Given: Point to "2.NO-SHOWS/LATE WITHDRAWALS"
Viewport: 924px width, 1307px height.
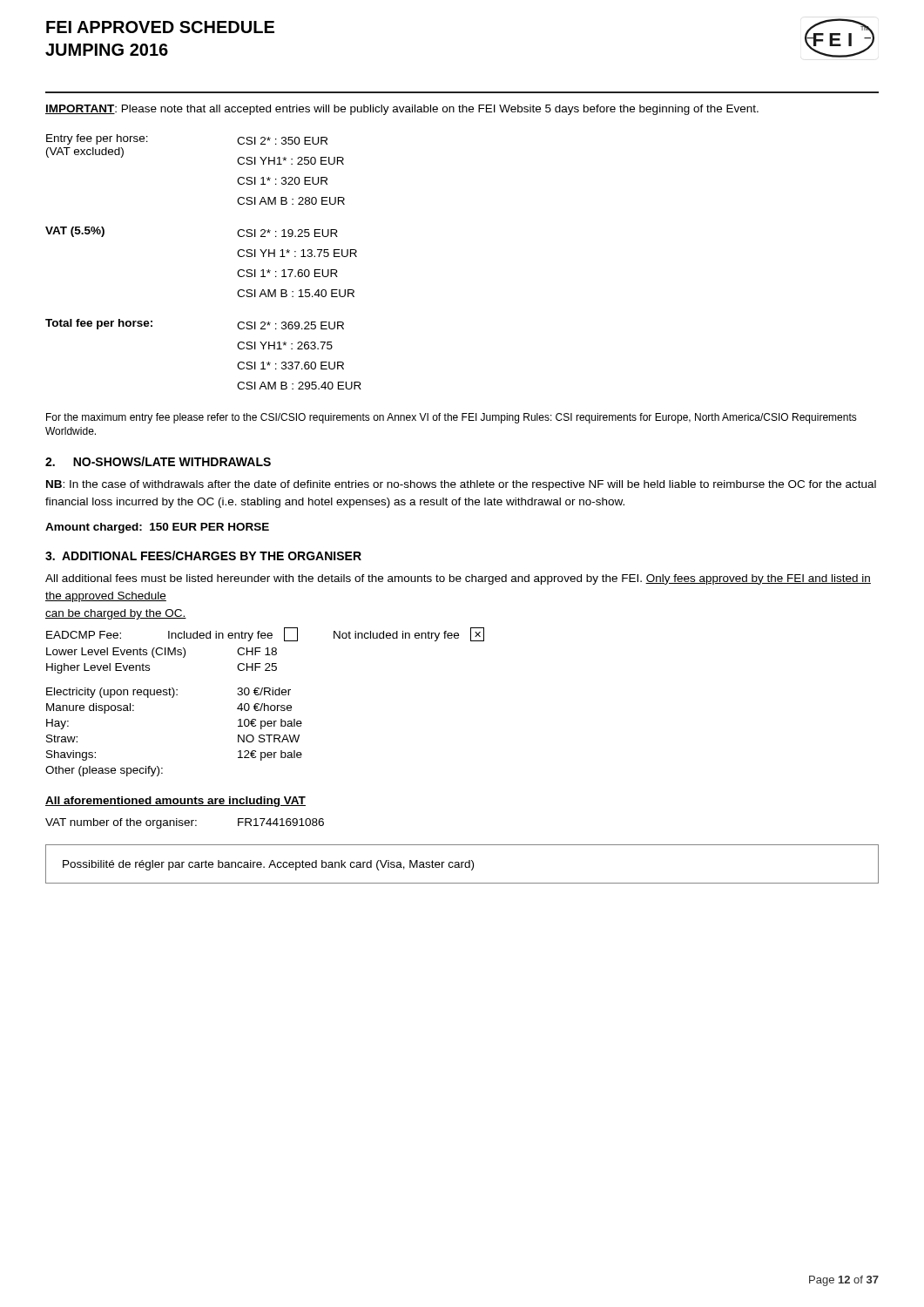Looking at the screenshot, I should pos(158,462).
